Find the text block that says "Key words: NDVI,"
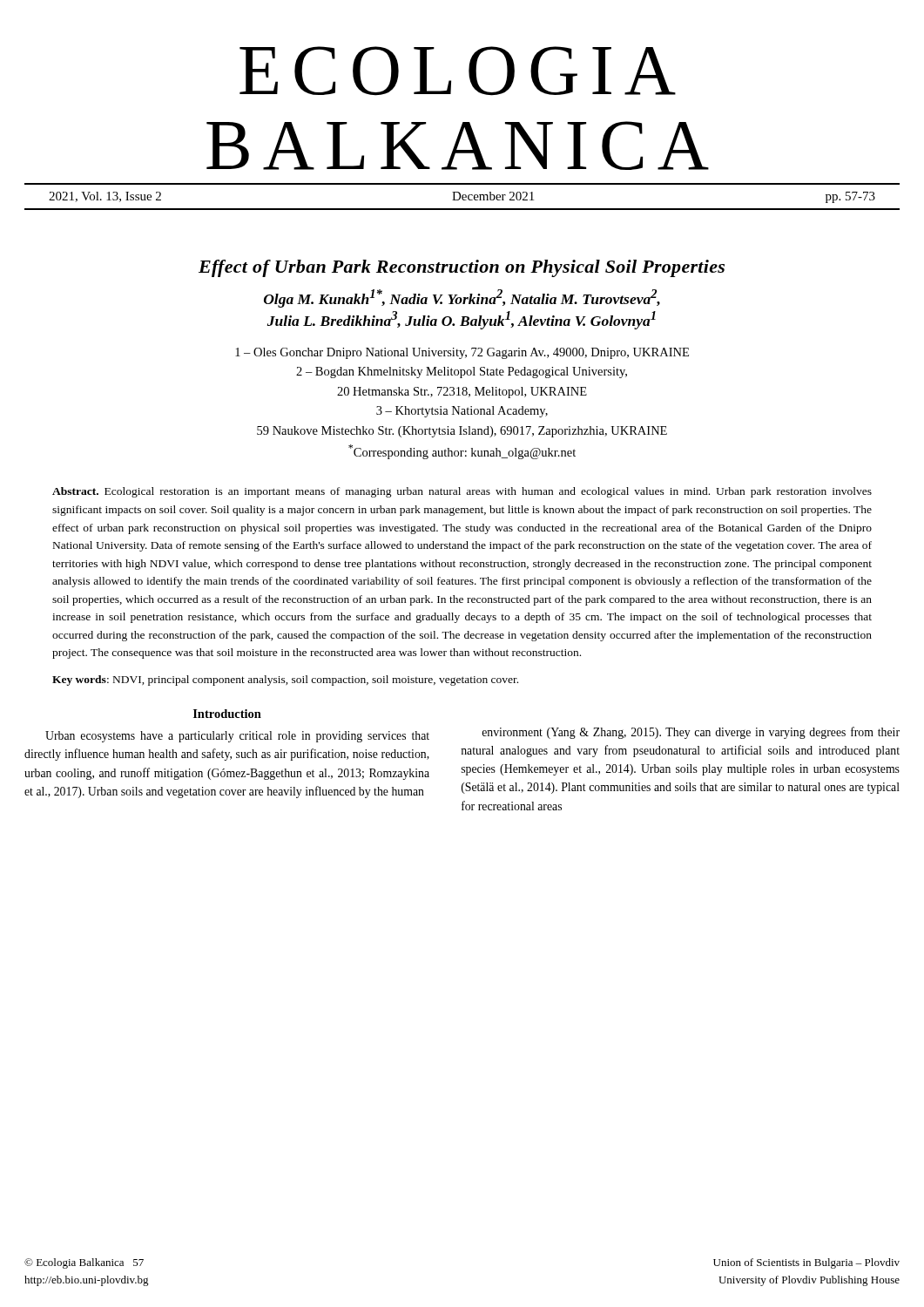The width and height of the screenshot is (924, 1307). tap(286, 679)
